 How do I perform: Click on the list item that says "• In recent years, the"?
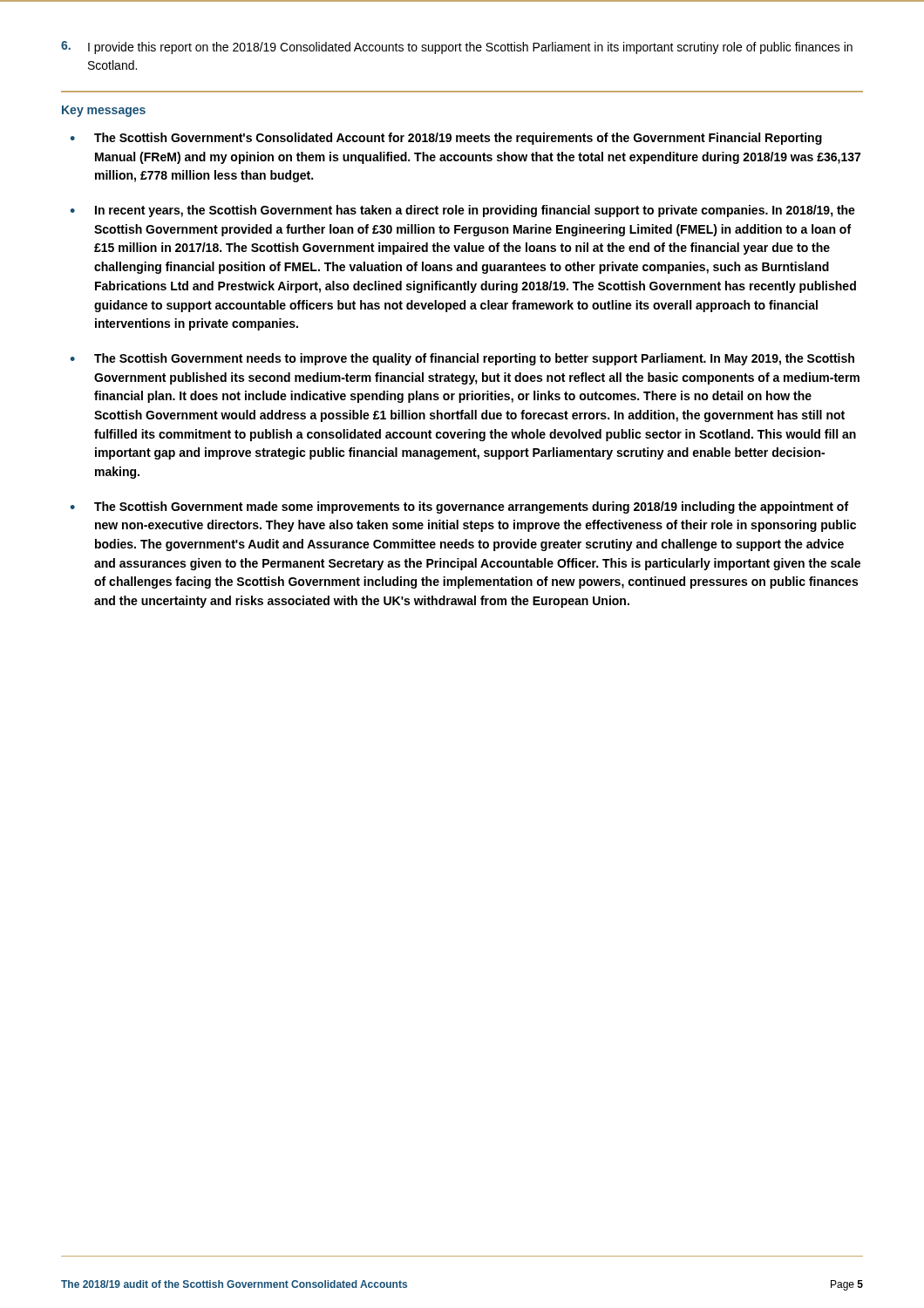point(462,268)
